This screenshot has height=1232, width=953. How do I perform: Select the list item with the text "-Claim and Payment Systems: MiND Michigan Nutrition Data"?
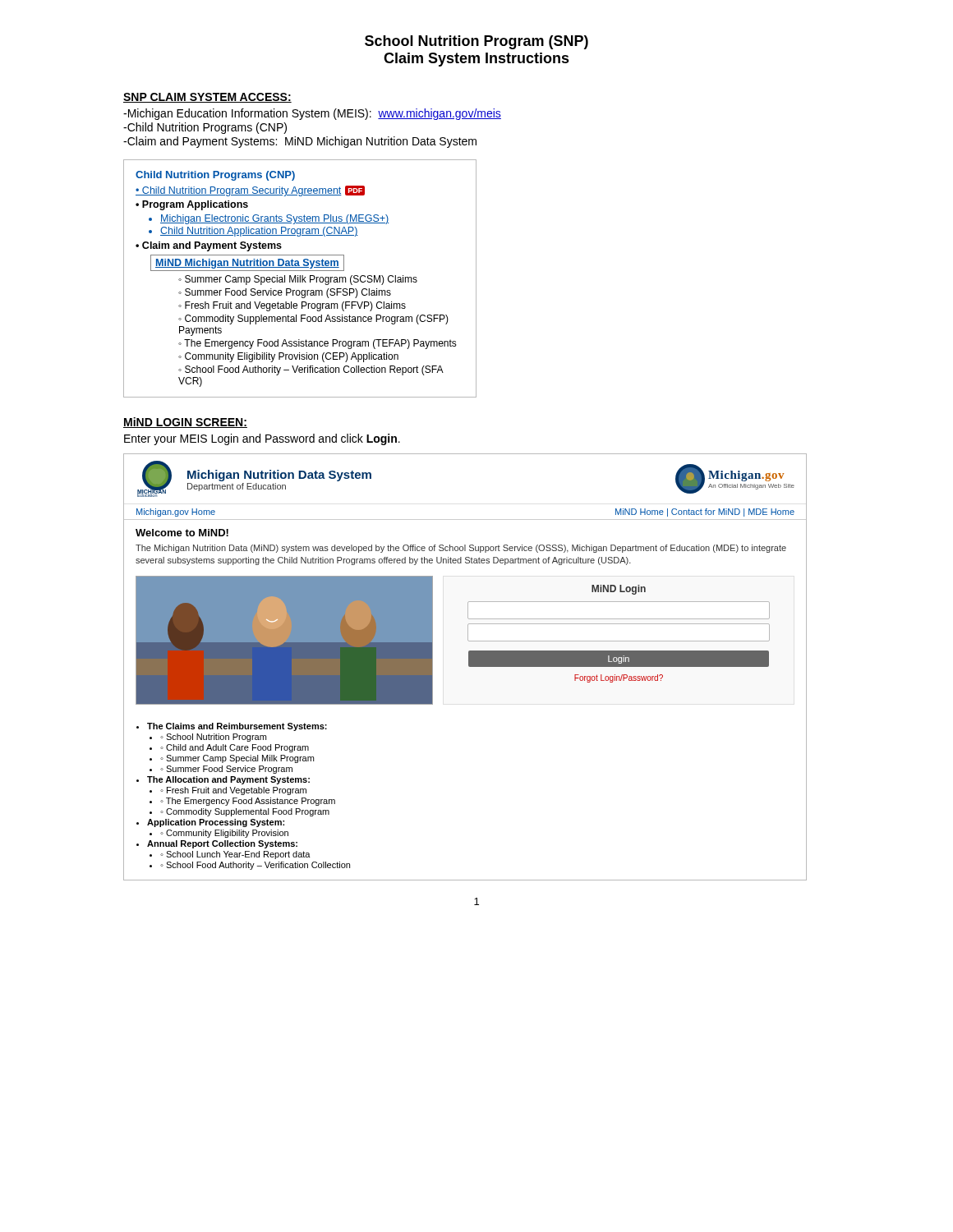tap(300, 141)
